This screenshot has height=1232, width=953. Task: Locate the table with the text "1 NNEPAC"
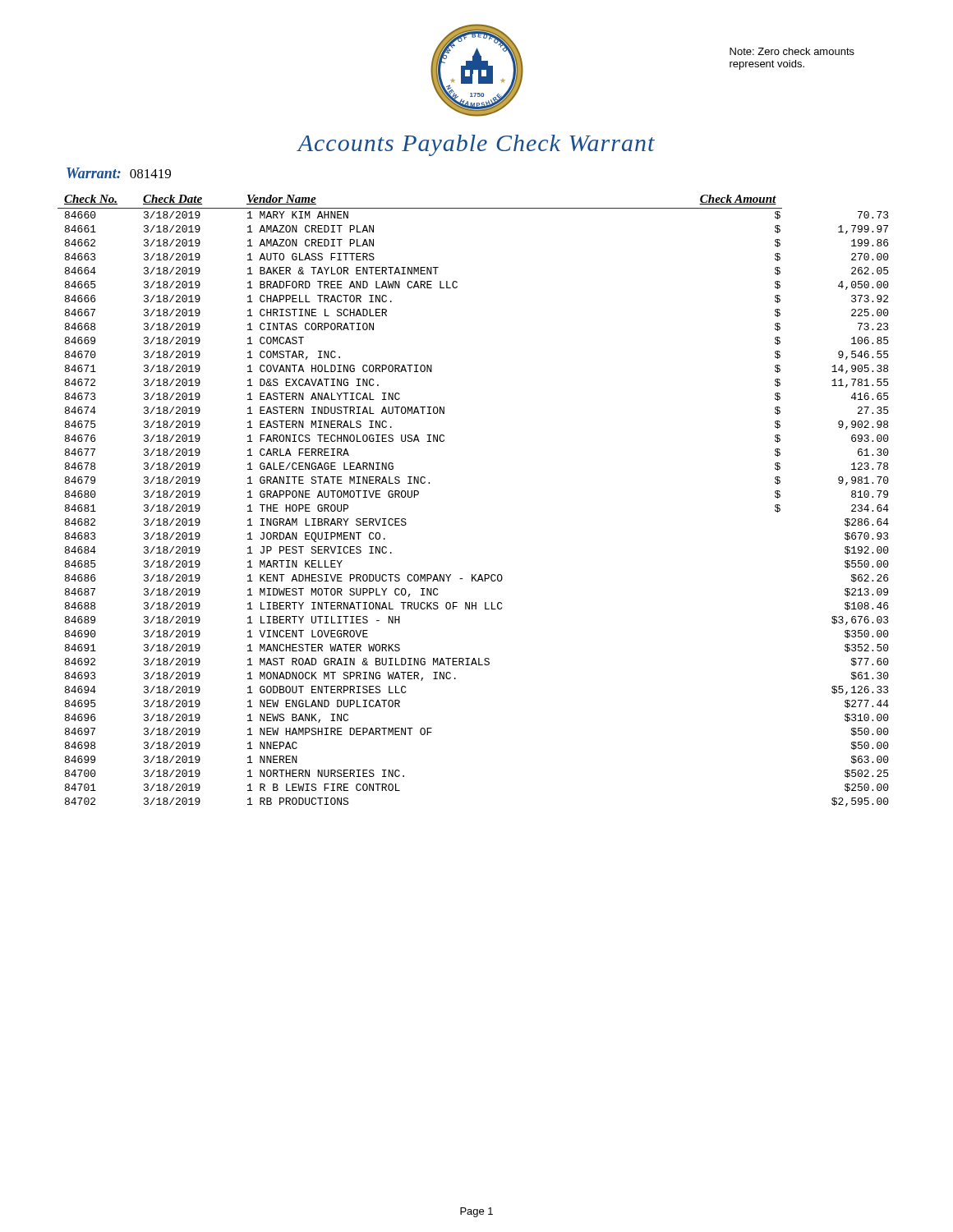pos(476,500)
